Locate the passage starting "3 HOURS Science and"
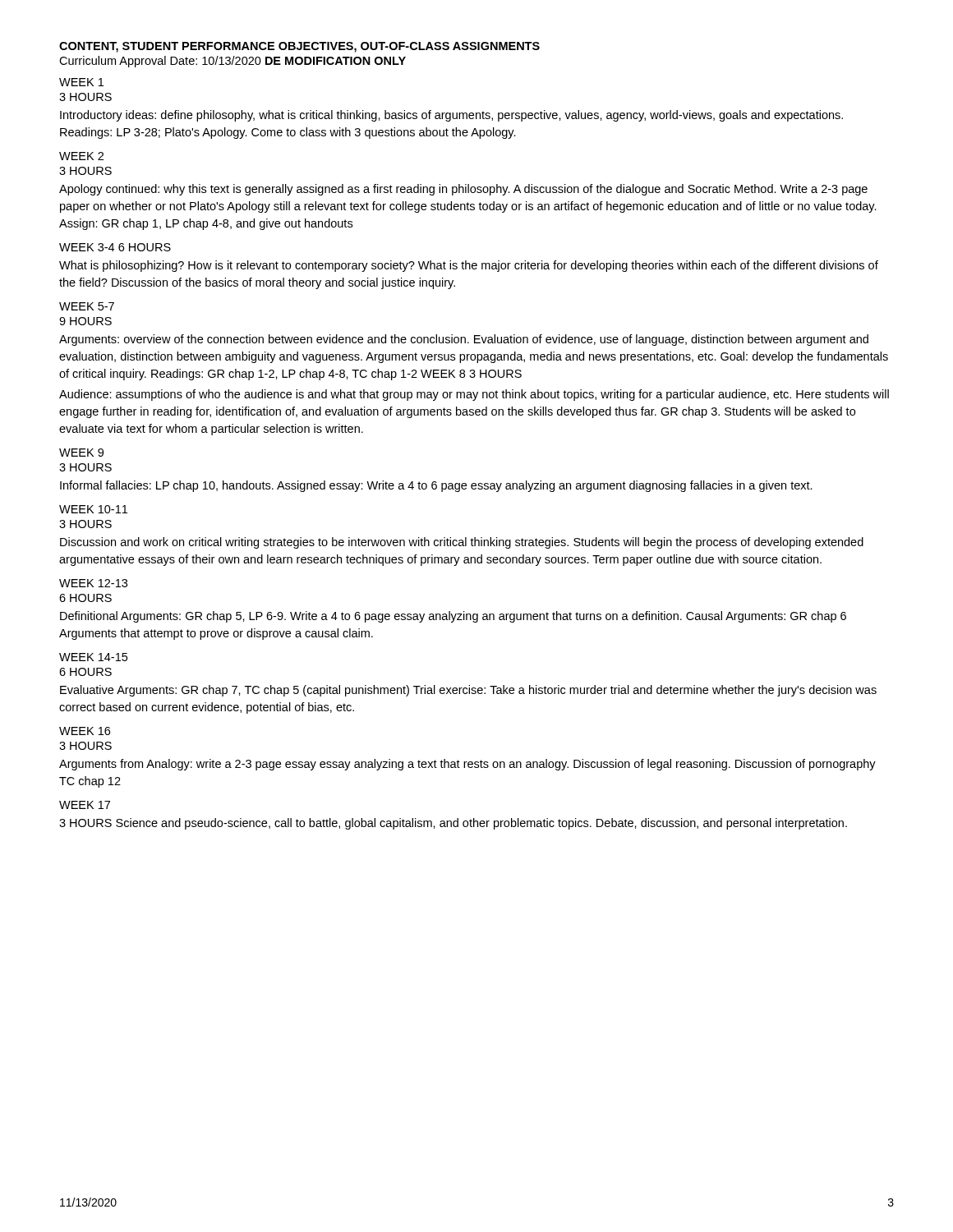The image size is (953, 1232). pos(453,823)
